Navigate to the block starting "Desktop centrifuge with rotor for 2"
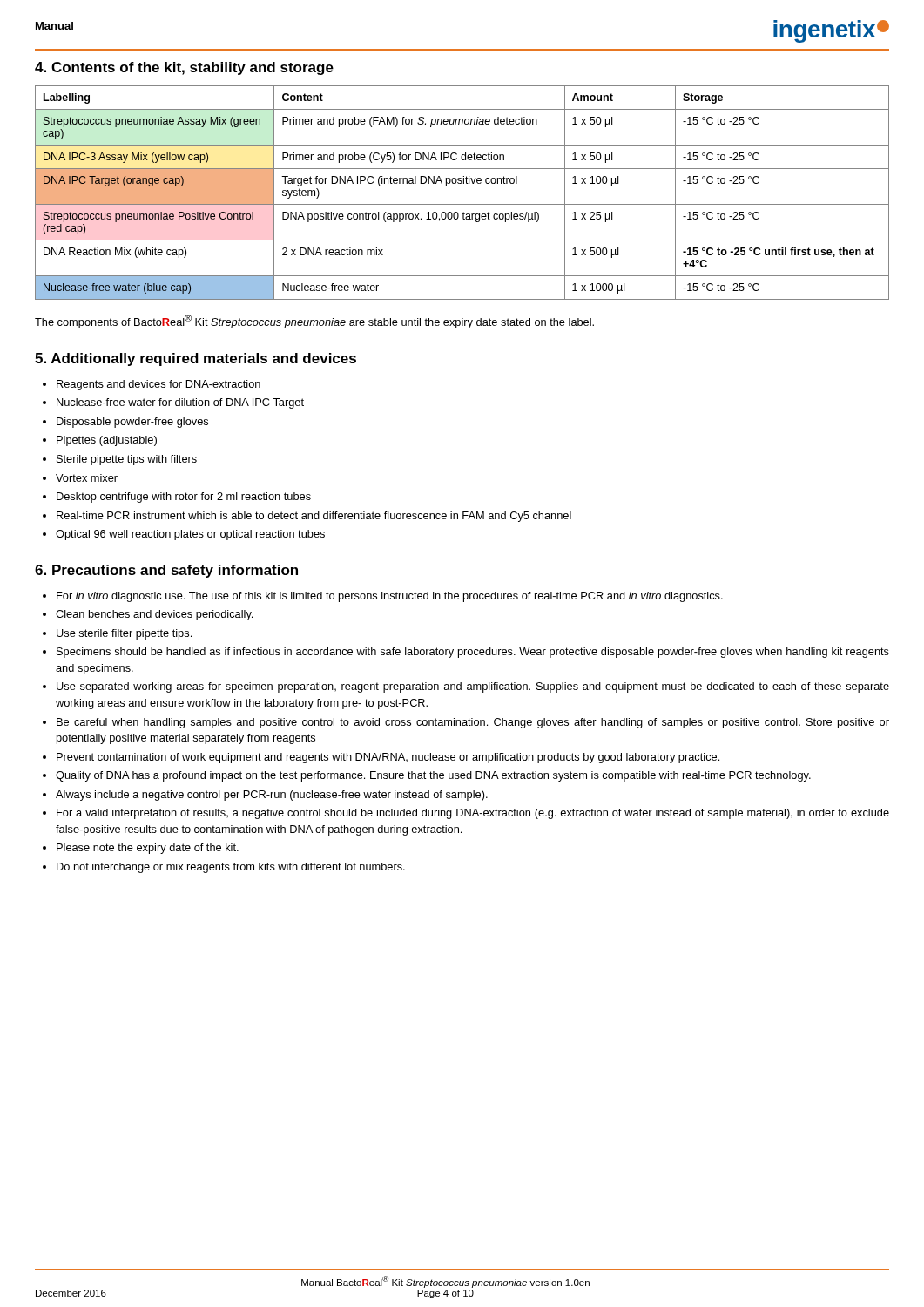This screenshot has height=1307, width=924. (177, 498)
